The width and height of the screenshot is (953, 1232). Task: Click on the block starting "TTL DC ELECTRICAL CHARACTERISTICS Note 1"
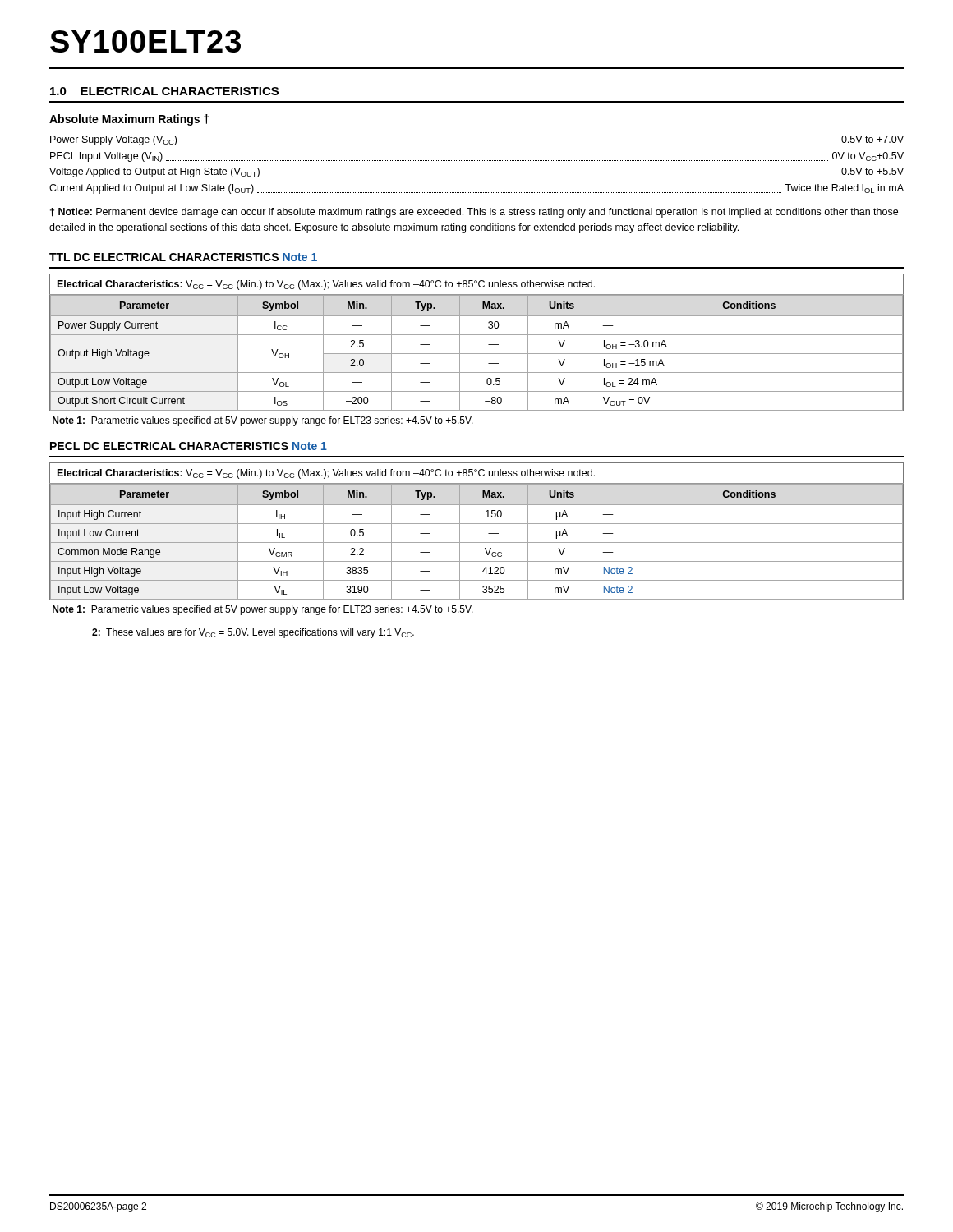tap(183, 257)
